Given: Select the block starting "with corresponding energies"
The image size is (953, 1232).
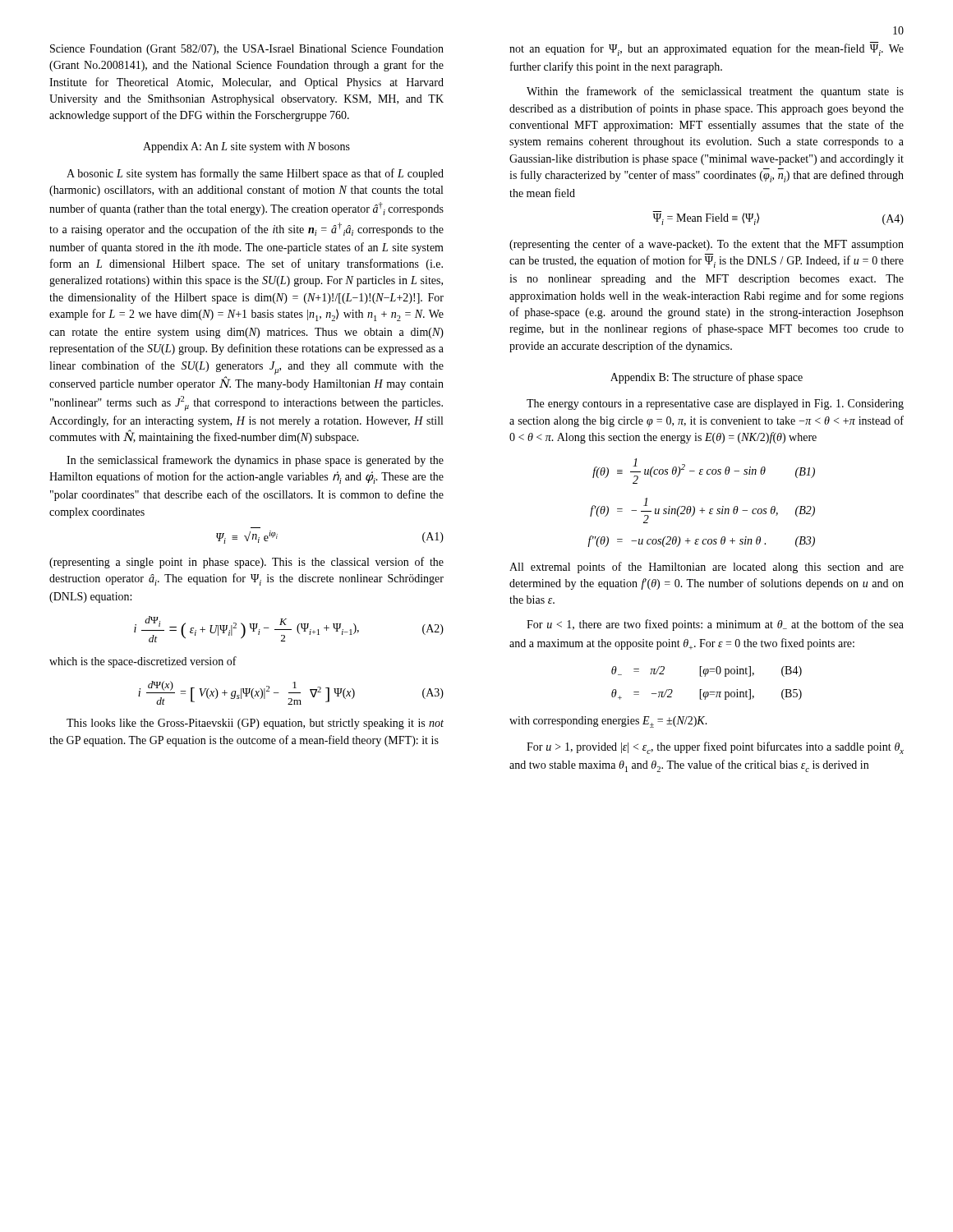Looking at the screenshot, I should (707, 744).
